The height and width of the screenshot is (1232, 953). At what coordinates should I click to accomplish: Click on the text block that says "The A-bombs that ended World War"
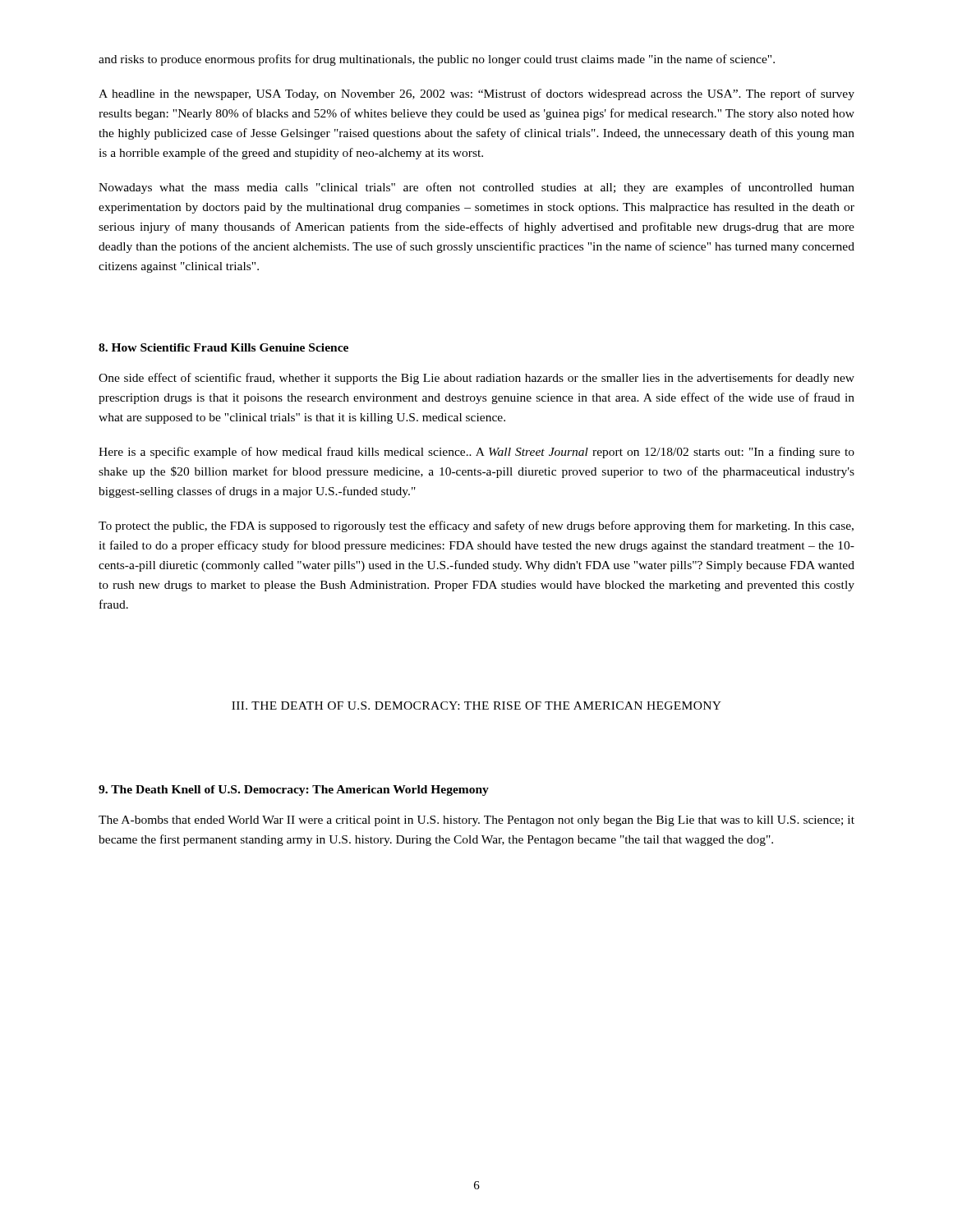pyautogui.click(x=476, y=829)
